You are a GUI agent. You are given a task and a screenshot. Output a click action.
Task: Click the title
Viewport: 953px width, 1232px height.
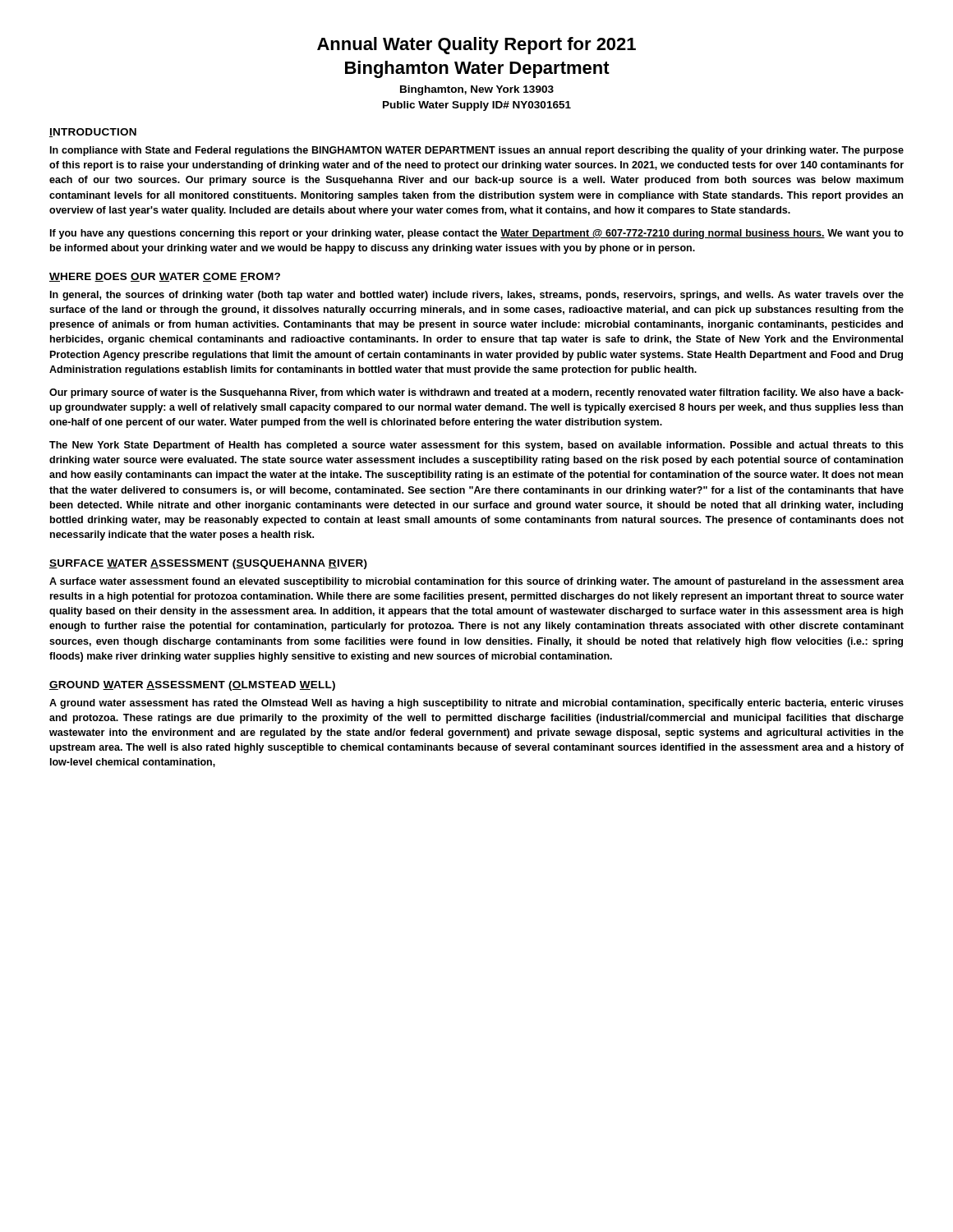476,72
